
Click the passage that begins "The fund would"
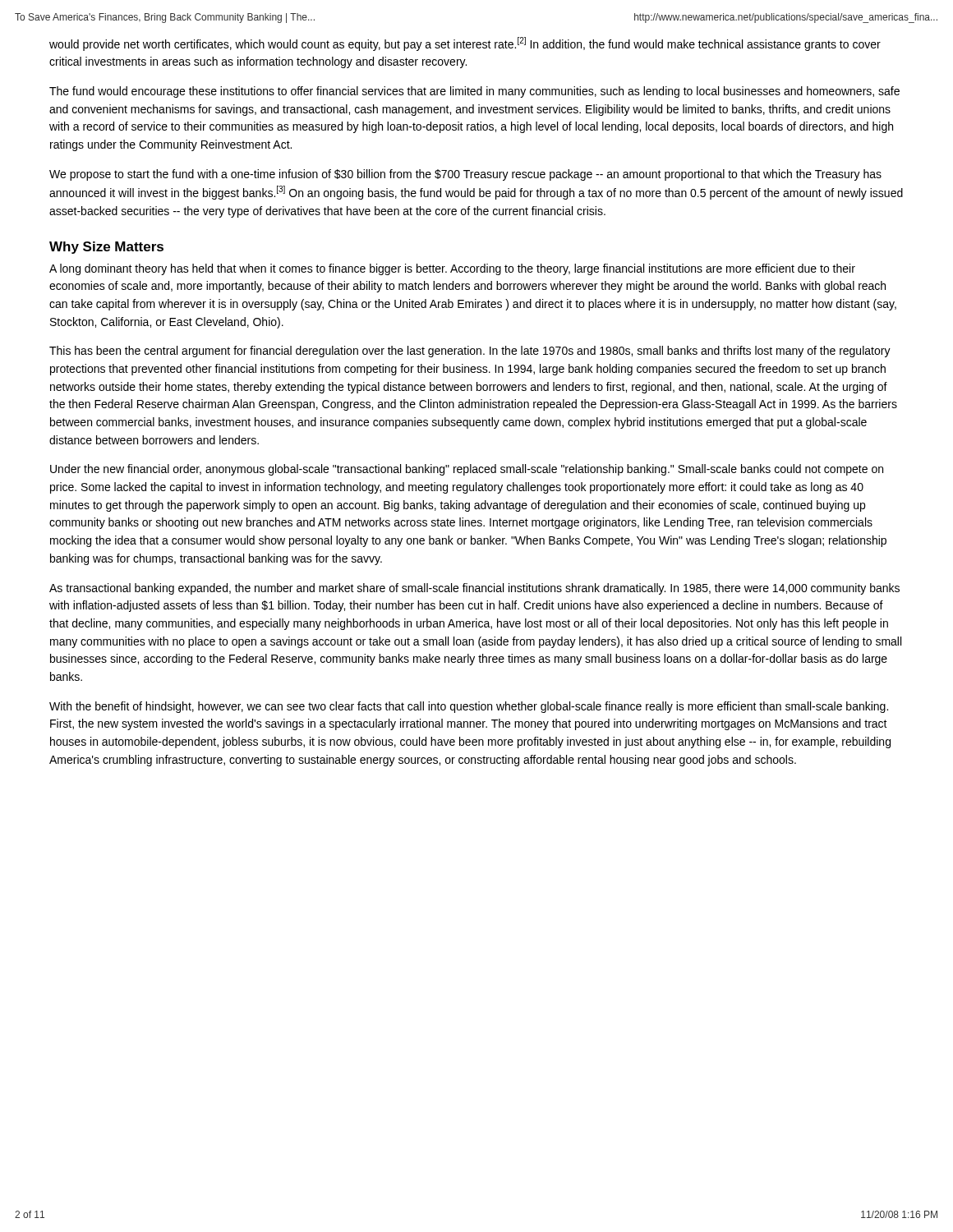(x=475, y=118)
